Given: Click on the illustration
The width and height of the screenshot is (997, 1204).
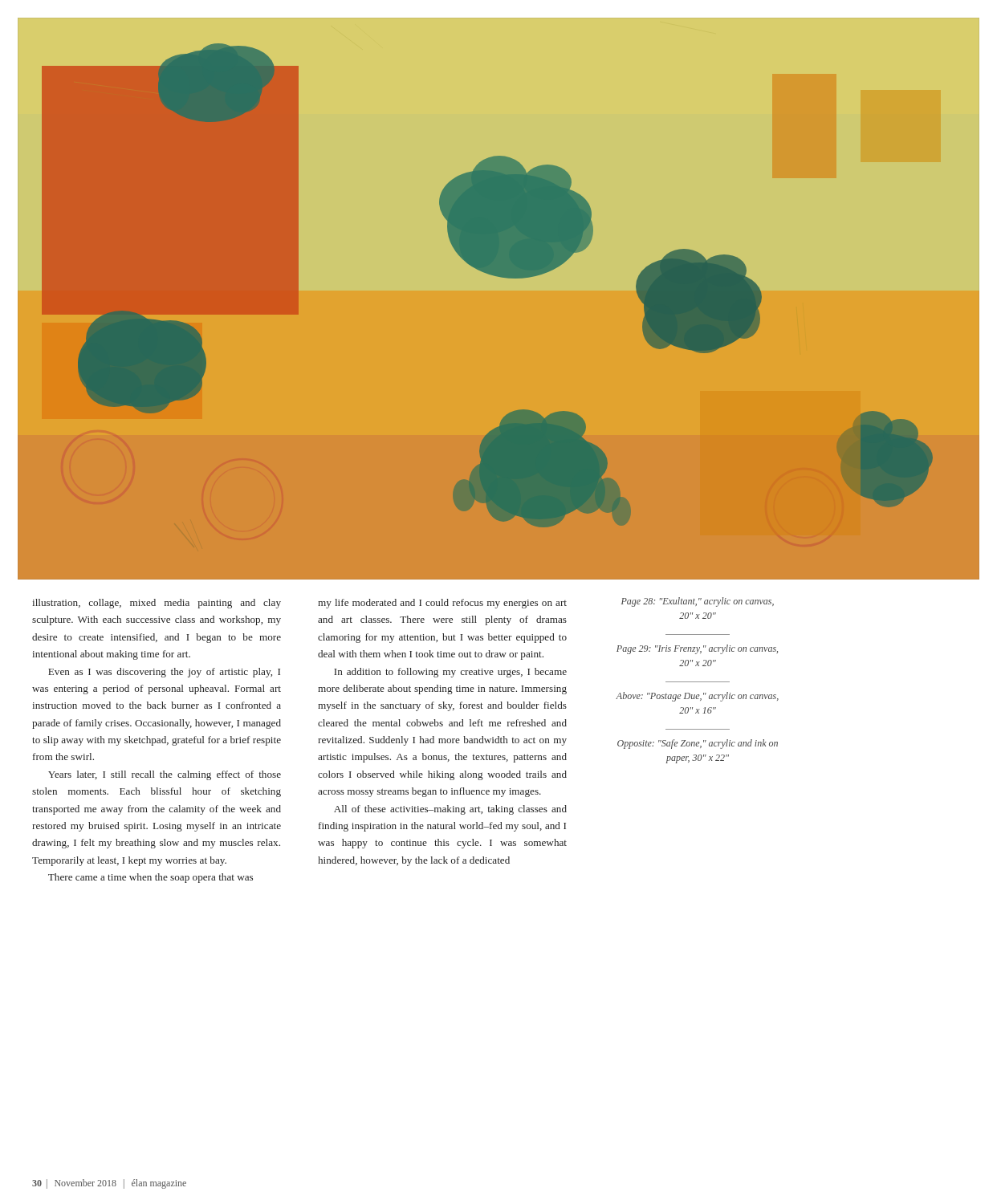Looking at the screenshot, I should tap(498, 299).
